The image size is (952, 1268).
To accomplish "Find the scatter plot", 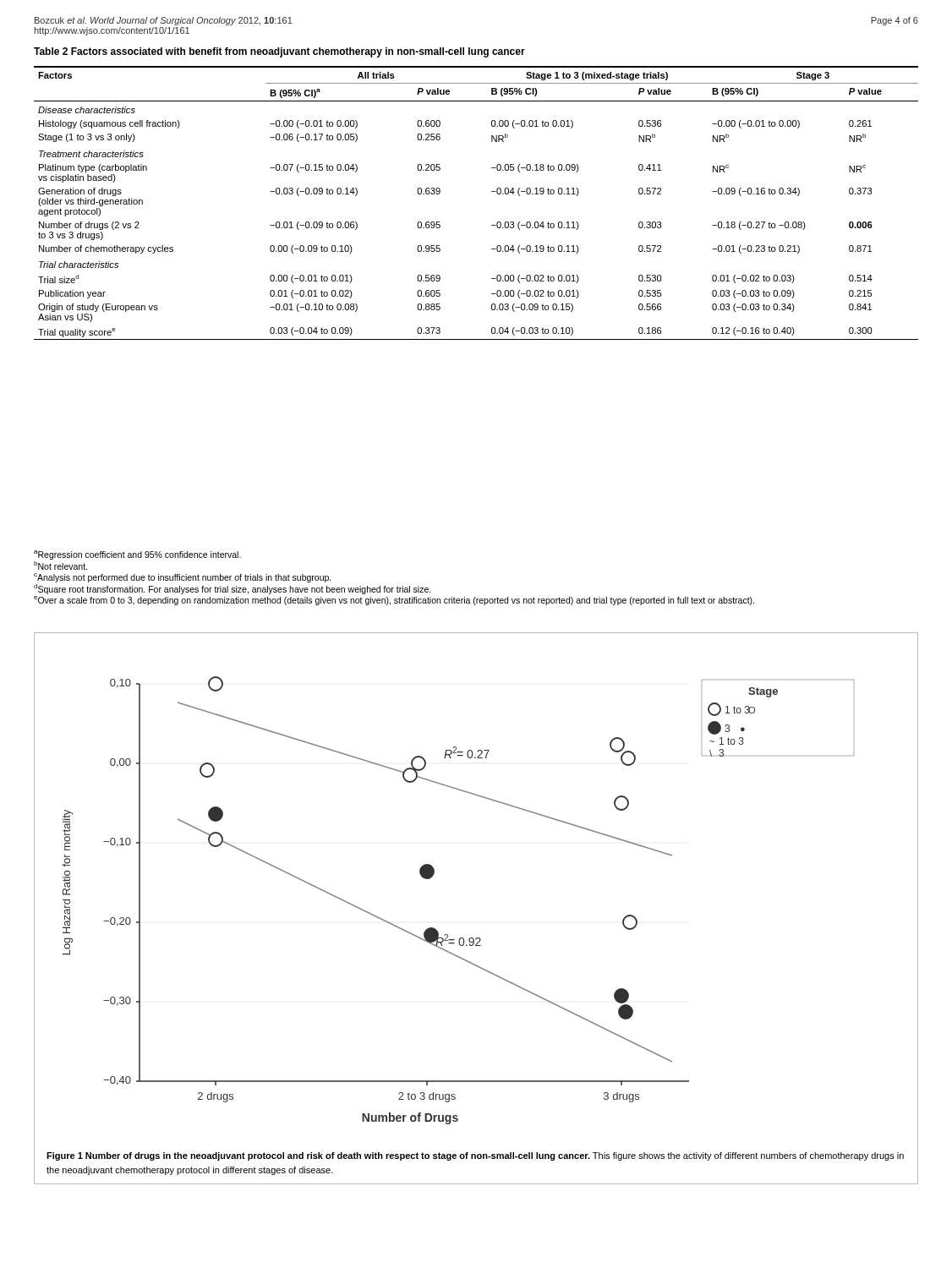I will point(476,908).
